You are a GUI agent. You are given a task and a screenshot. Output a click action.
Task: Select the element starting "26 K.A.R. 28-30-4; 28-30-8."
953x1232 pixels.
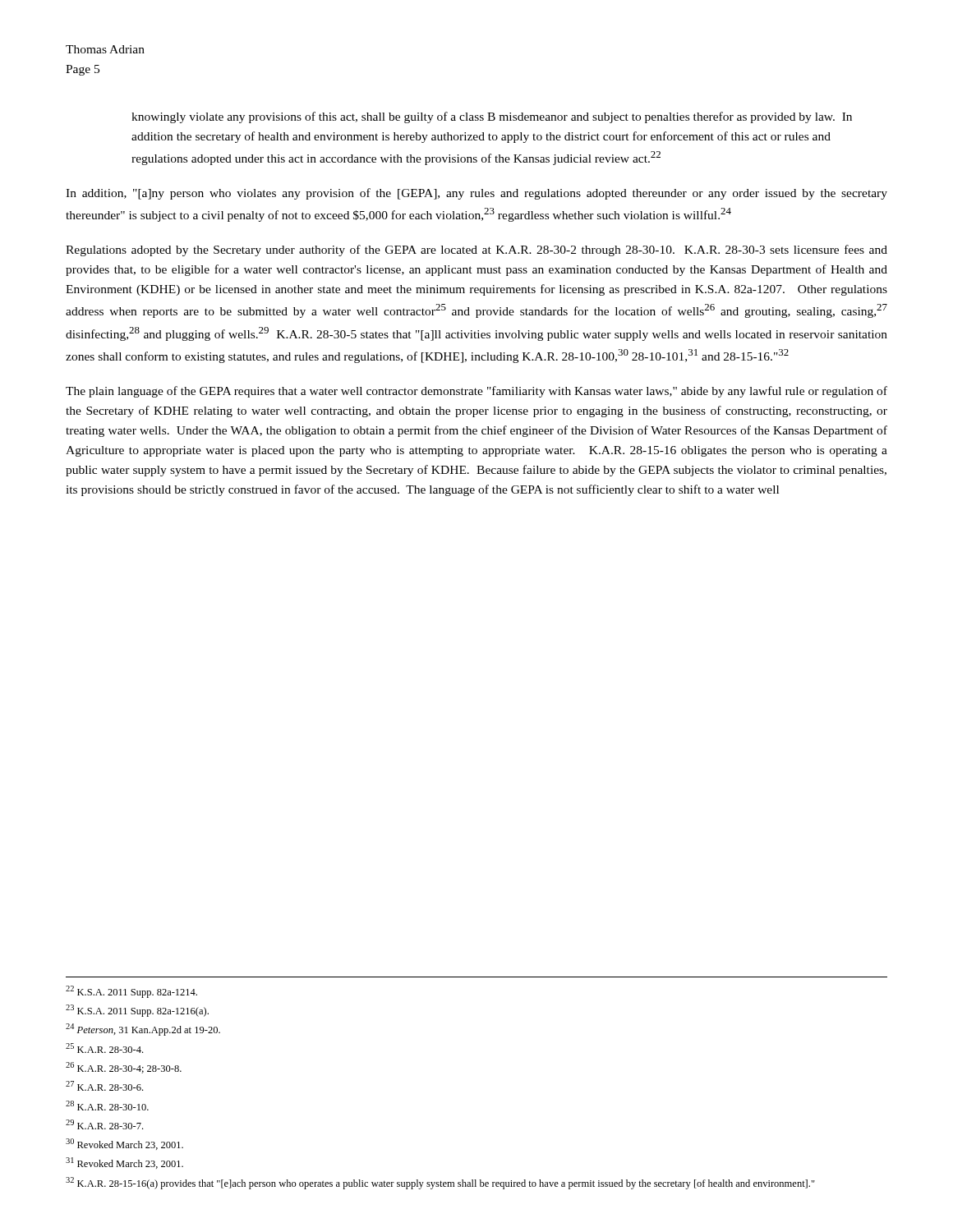pyautogui.click(x=124, y=1067)
